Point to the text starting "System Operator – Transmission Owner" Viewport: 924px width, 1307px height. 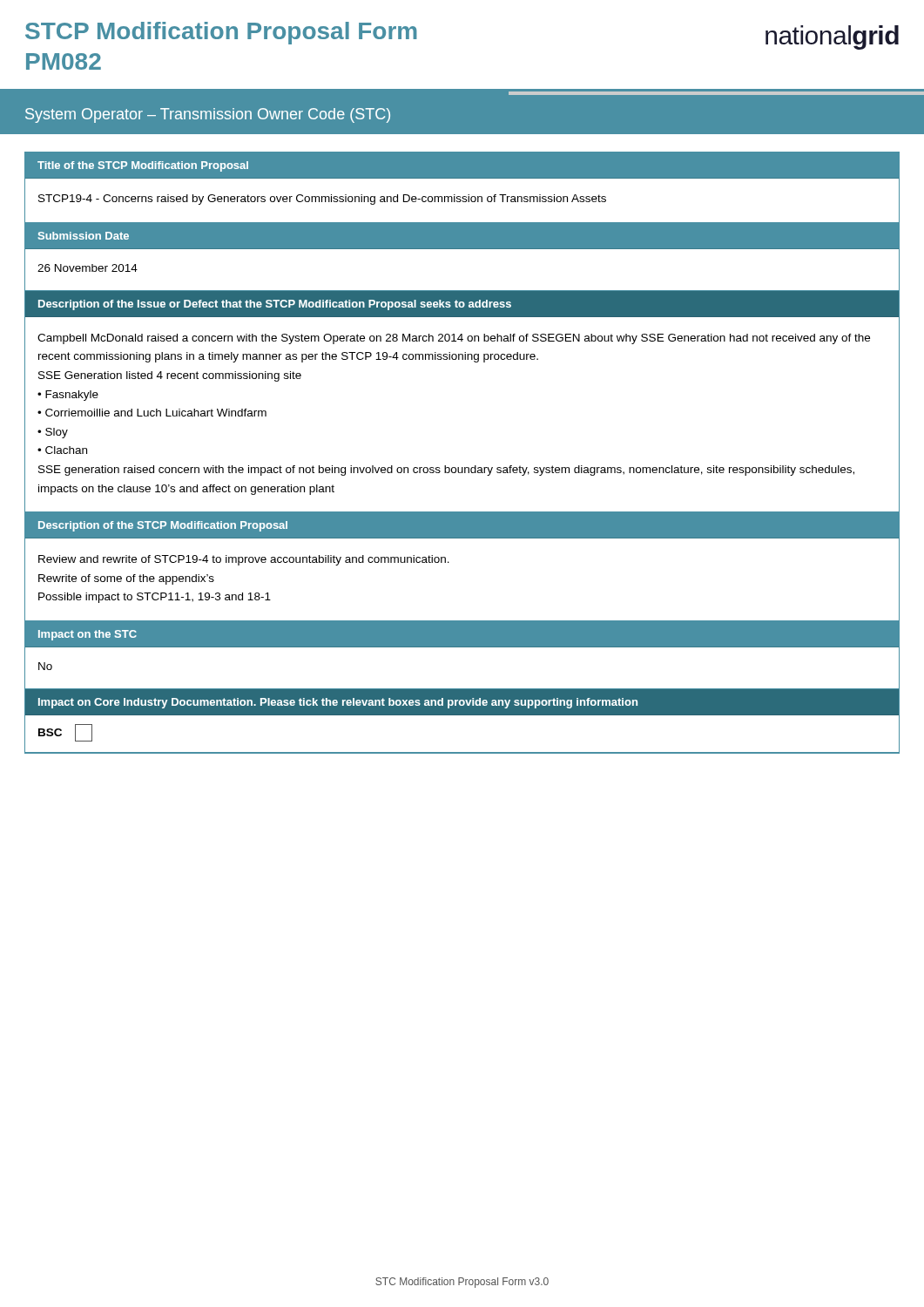(x=208, y=114)
